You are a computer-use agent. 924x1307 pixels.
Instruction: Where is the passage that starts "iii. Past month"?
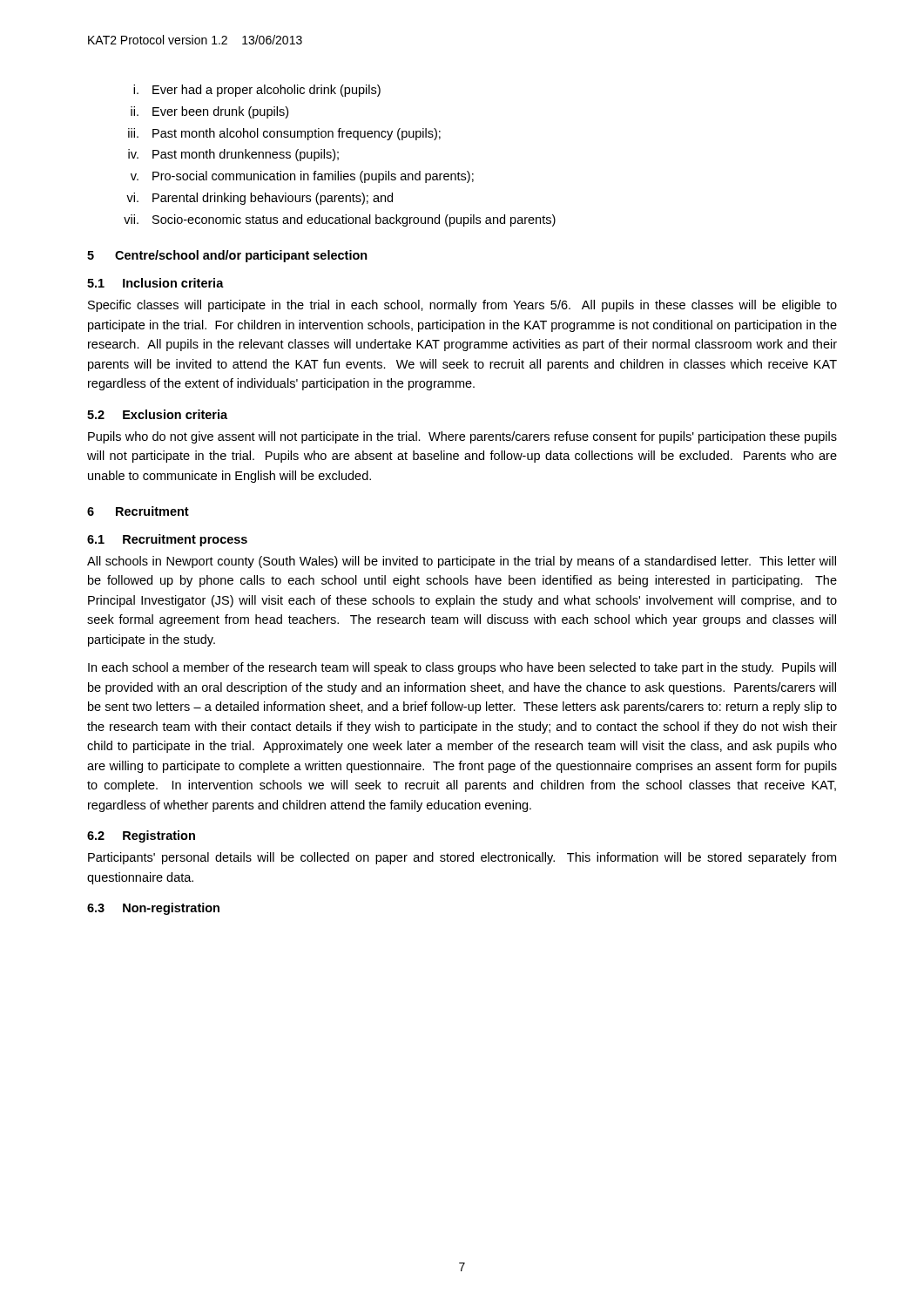pos(284,134)
